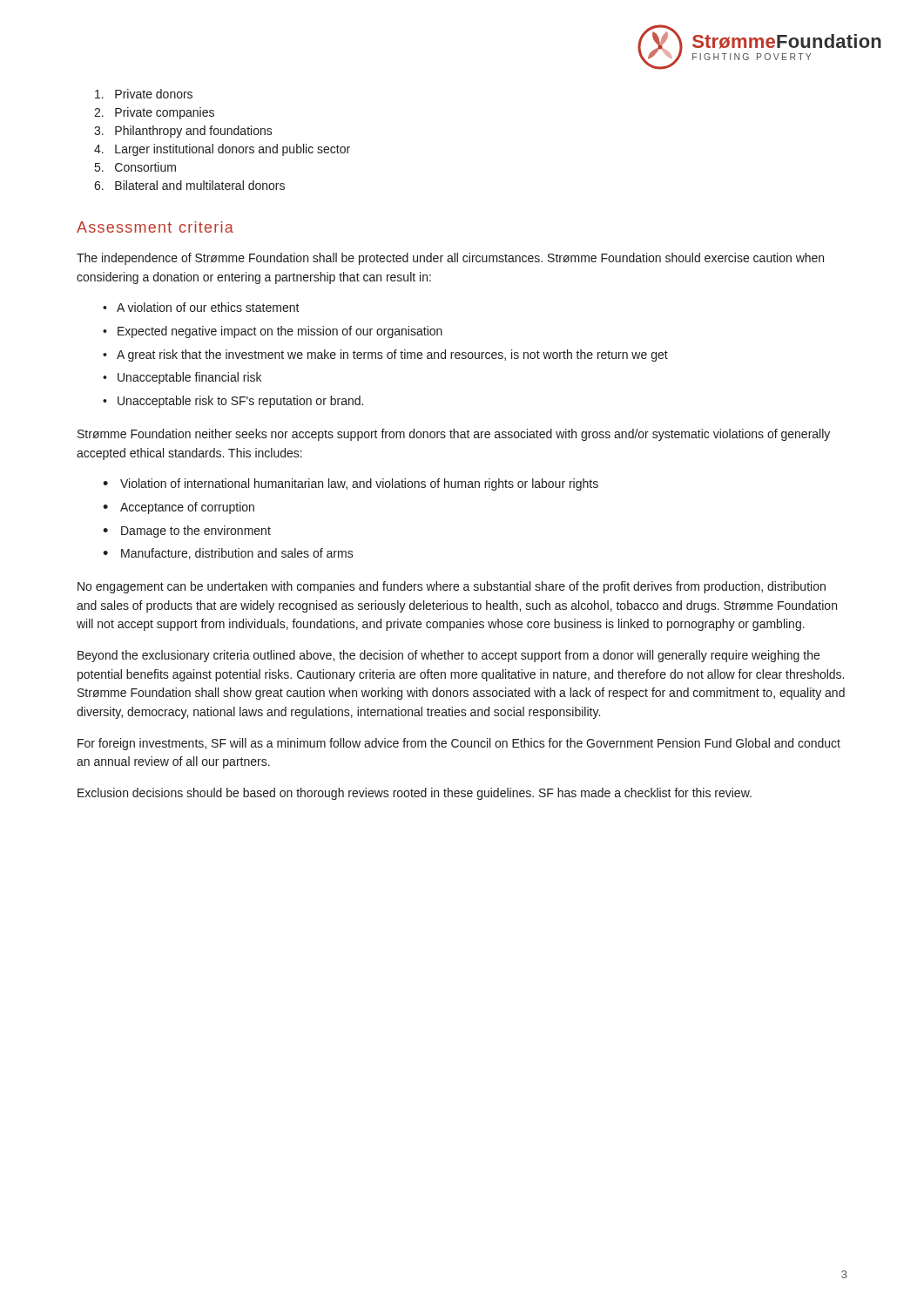
Task: Navigate to the region starting "No engagement can be undertaken with companies and"
Action: (457, 605)
